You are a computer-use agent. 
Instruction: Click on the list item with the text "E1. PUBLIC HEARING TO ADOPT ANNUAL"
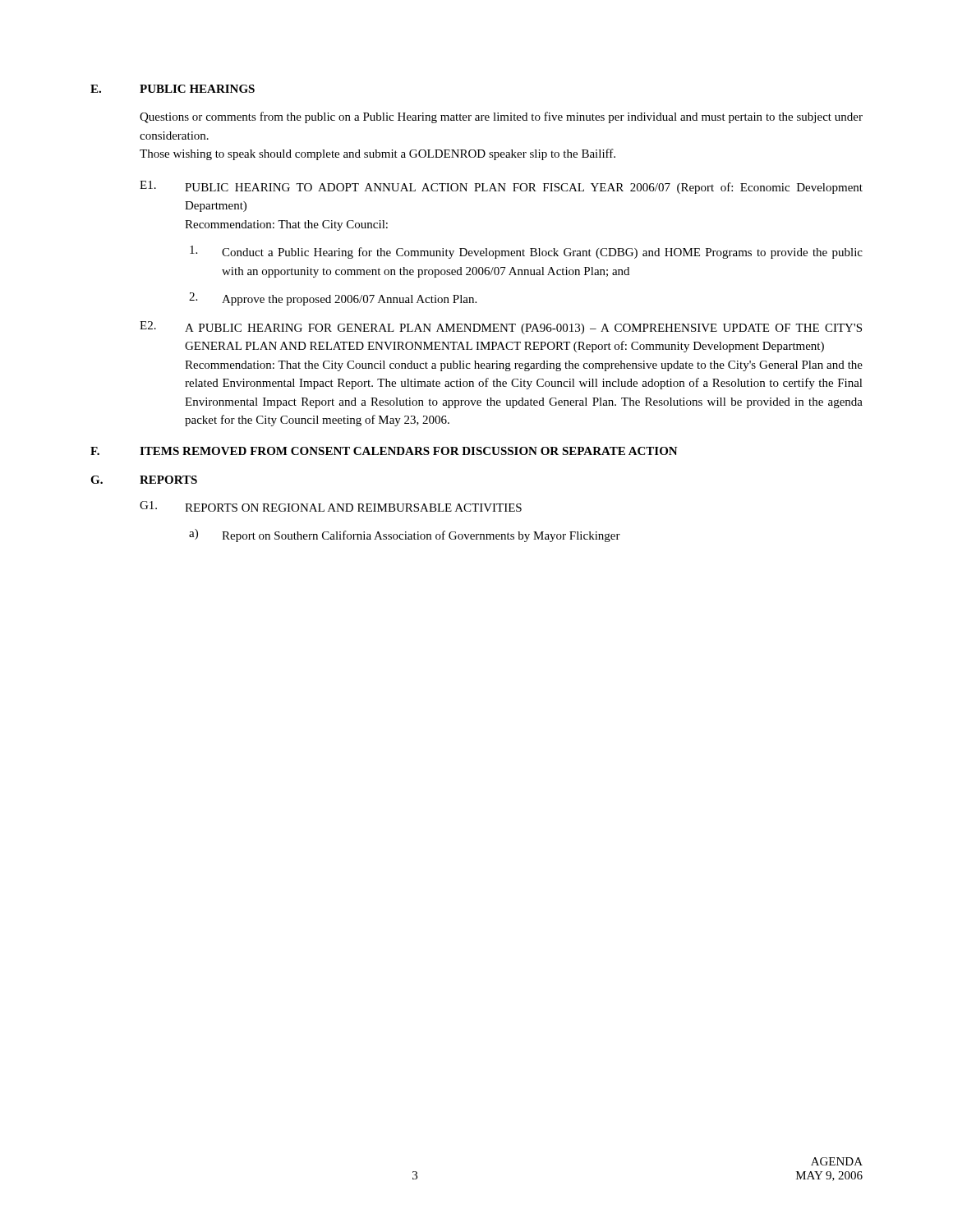[x=501, y=187]
